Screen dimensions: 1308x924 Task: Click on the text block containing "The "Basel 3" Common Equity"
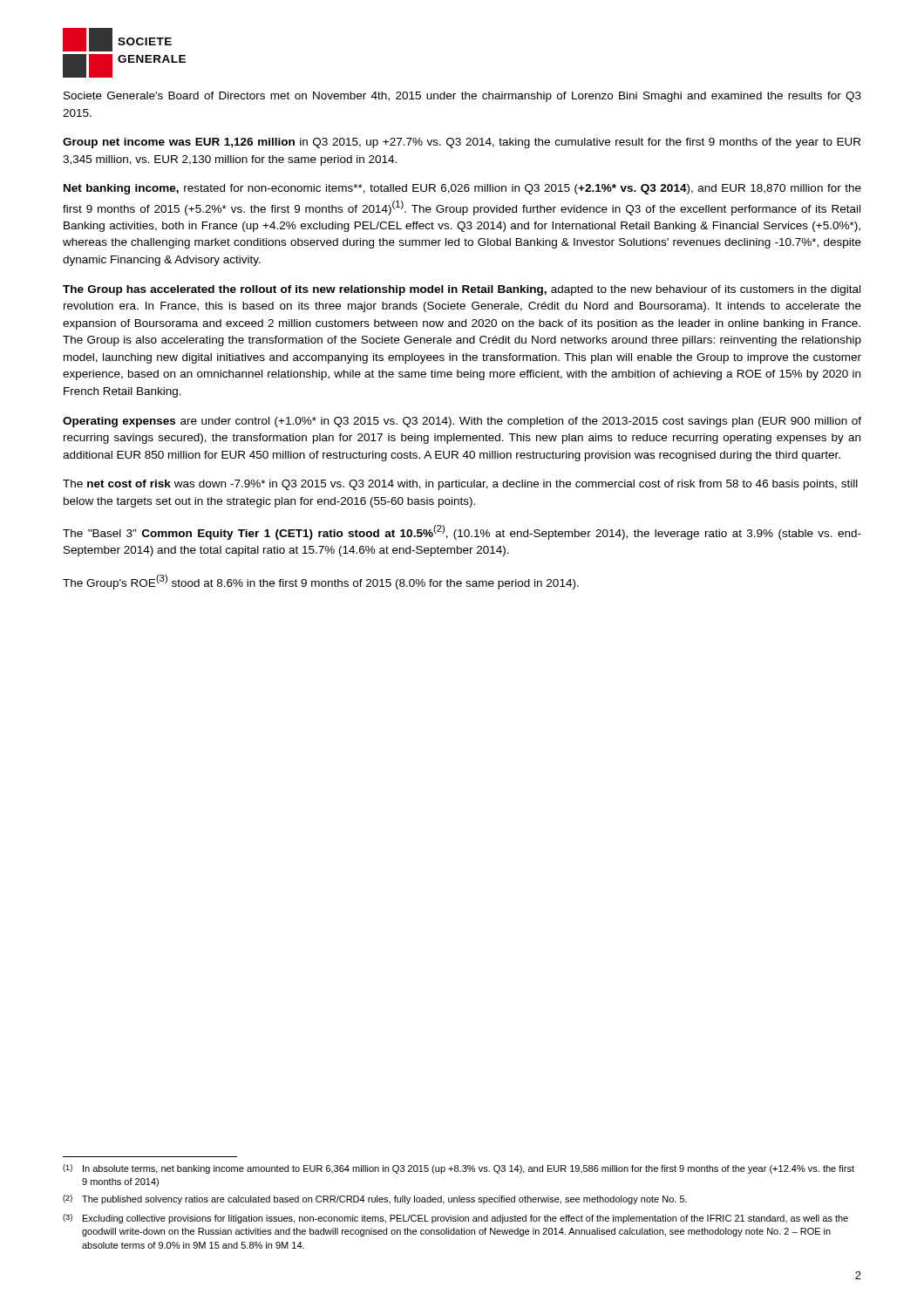point(462,540)
